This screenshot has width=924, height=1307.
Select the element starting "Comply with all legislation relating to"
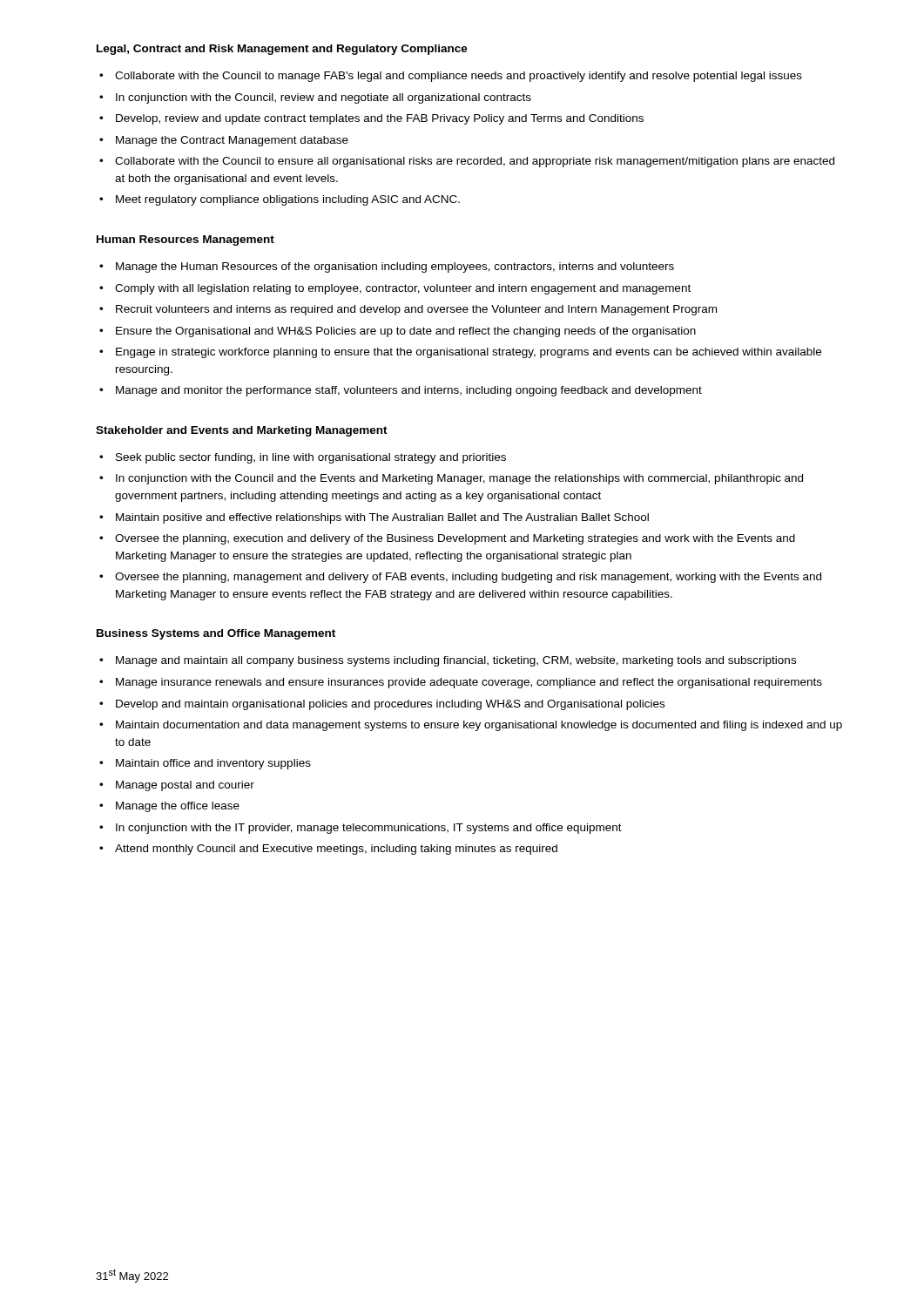tap(403, 288)
